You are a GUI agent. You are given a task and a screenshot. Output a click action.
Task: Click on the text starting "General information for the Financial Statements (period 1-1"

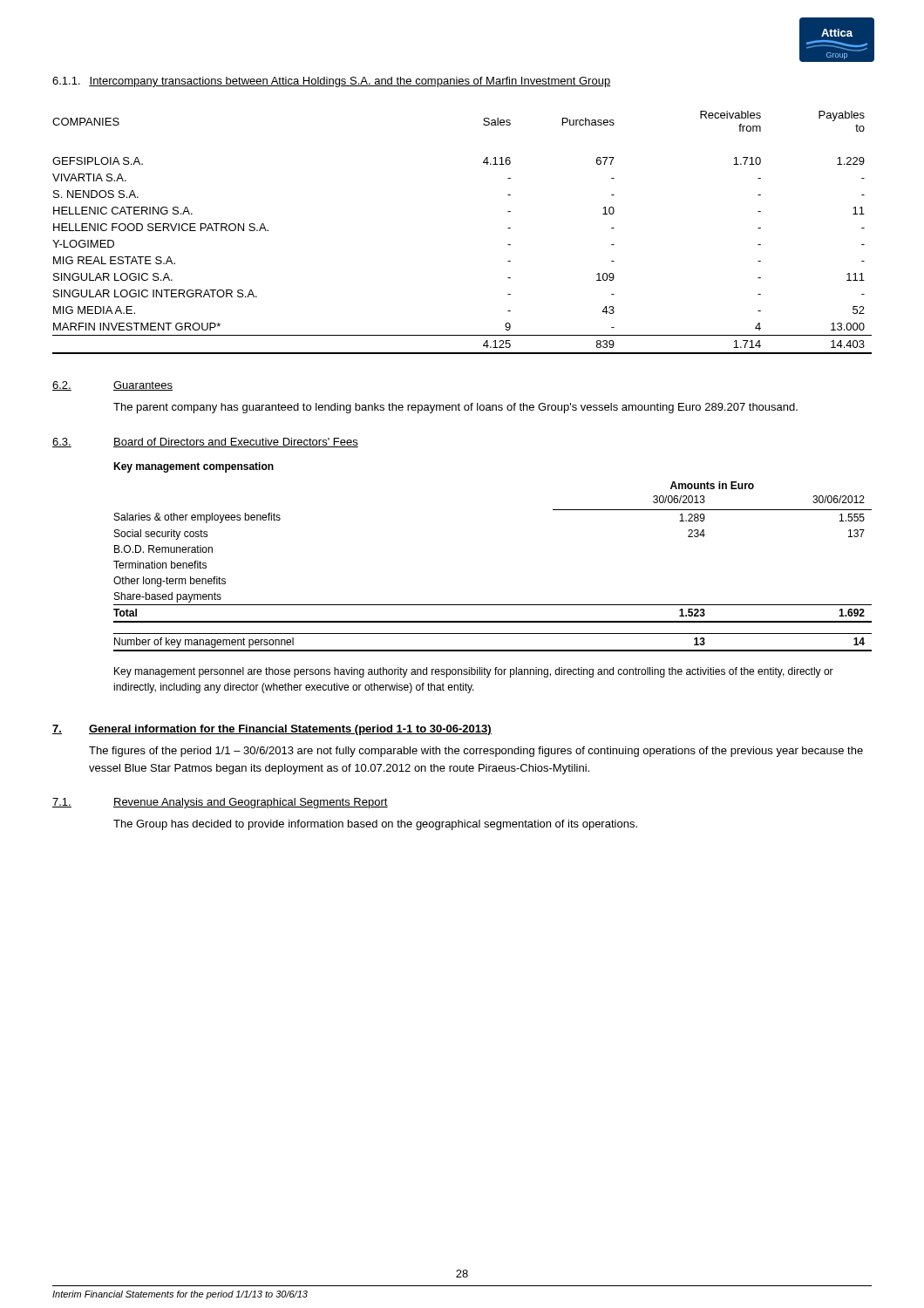click(x=290, y=728)
